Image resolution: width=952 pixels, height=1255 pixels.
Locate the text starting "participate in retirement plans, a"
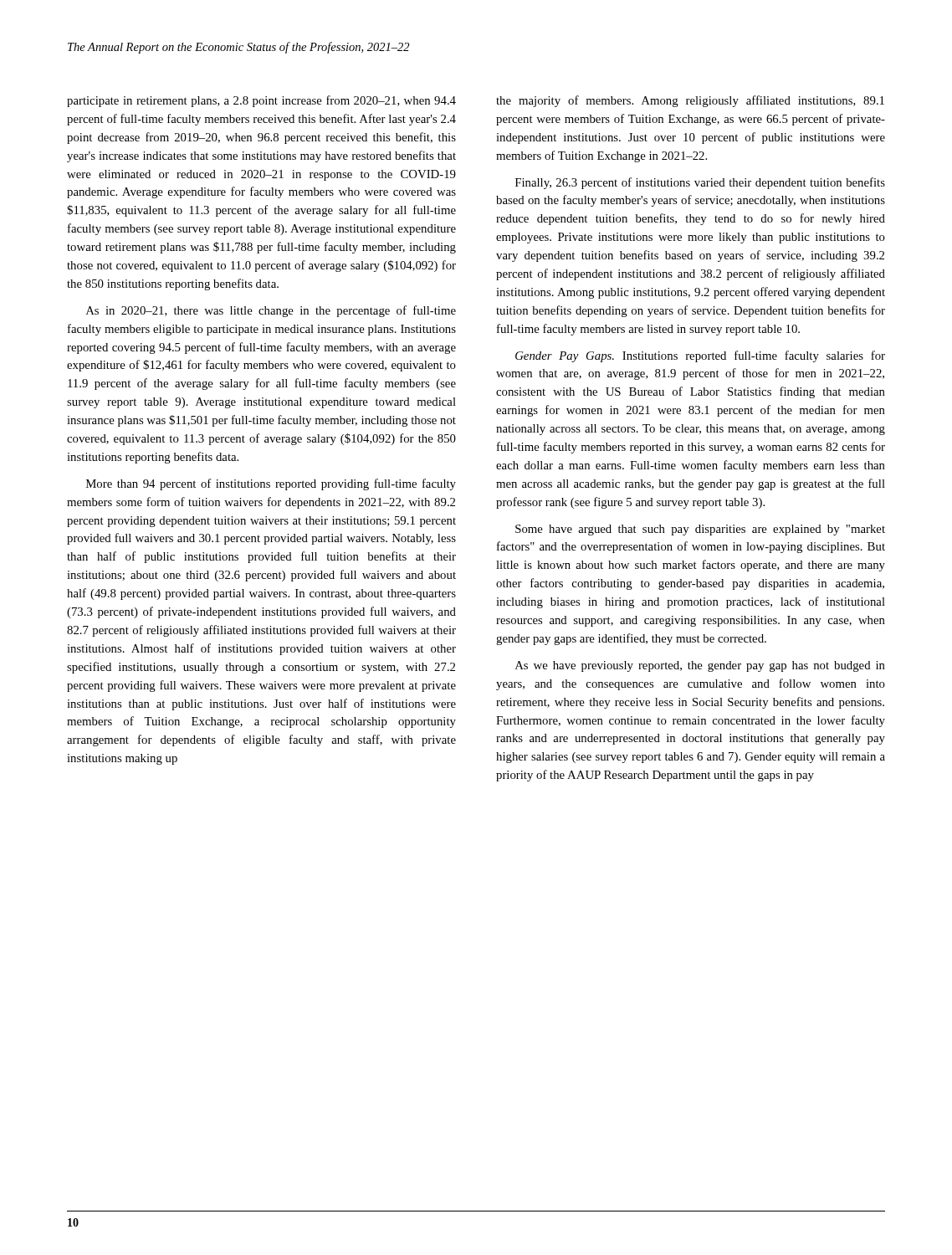(261, 193)
